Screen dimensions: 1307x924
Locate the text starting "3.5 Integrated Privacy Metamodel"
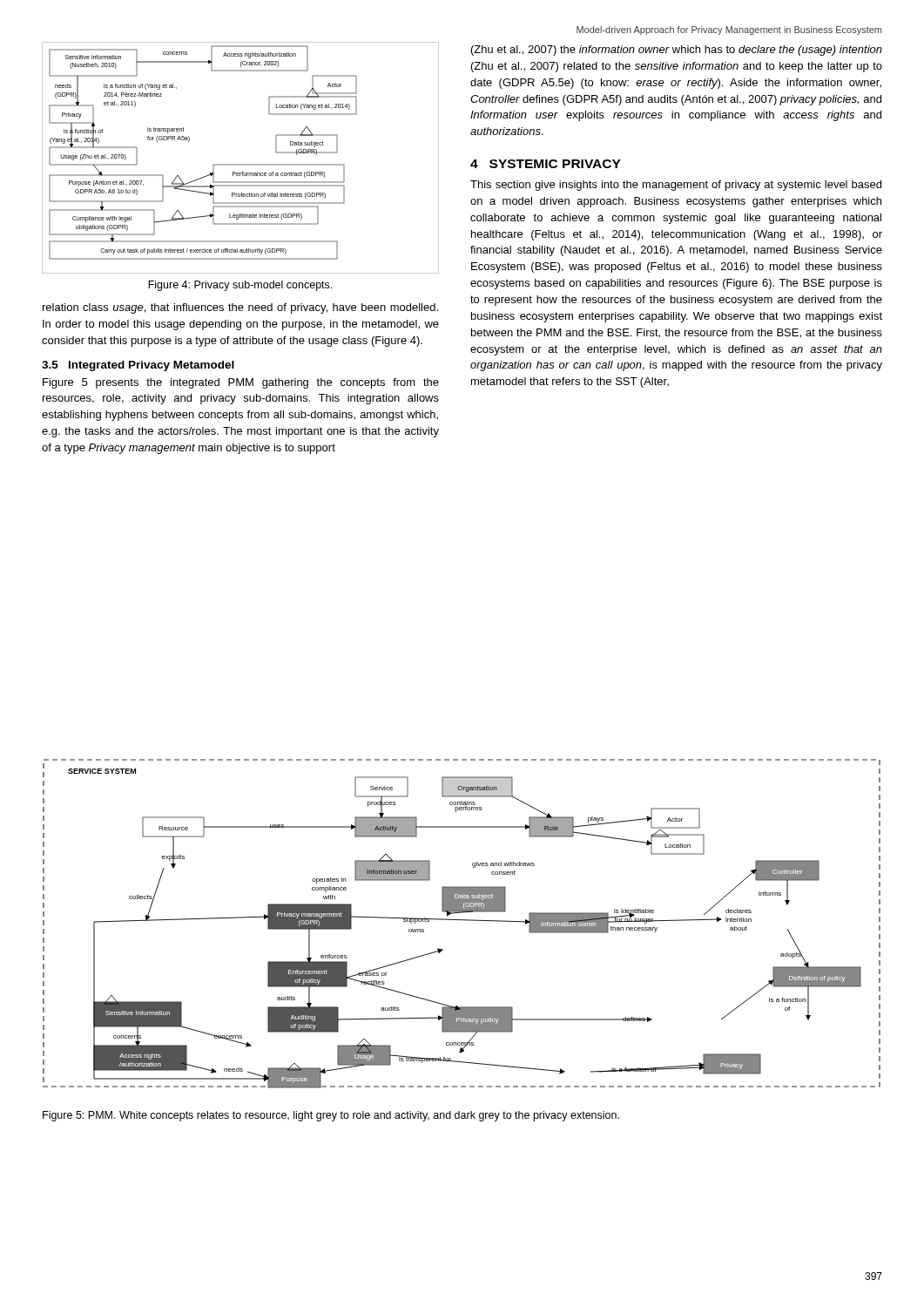[x=138, y=364]
